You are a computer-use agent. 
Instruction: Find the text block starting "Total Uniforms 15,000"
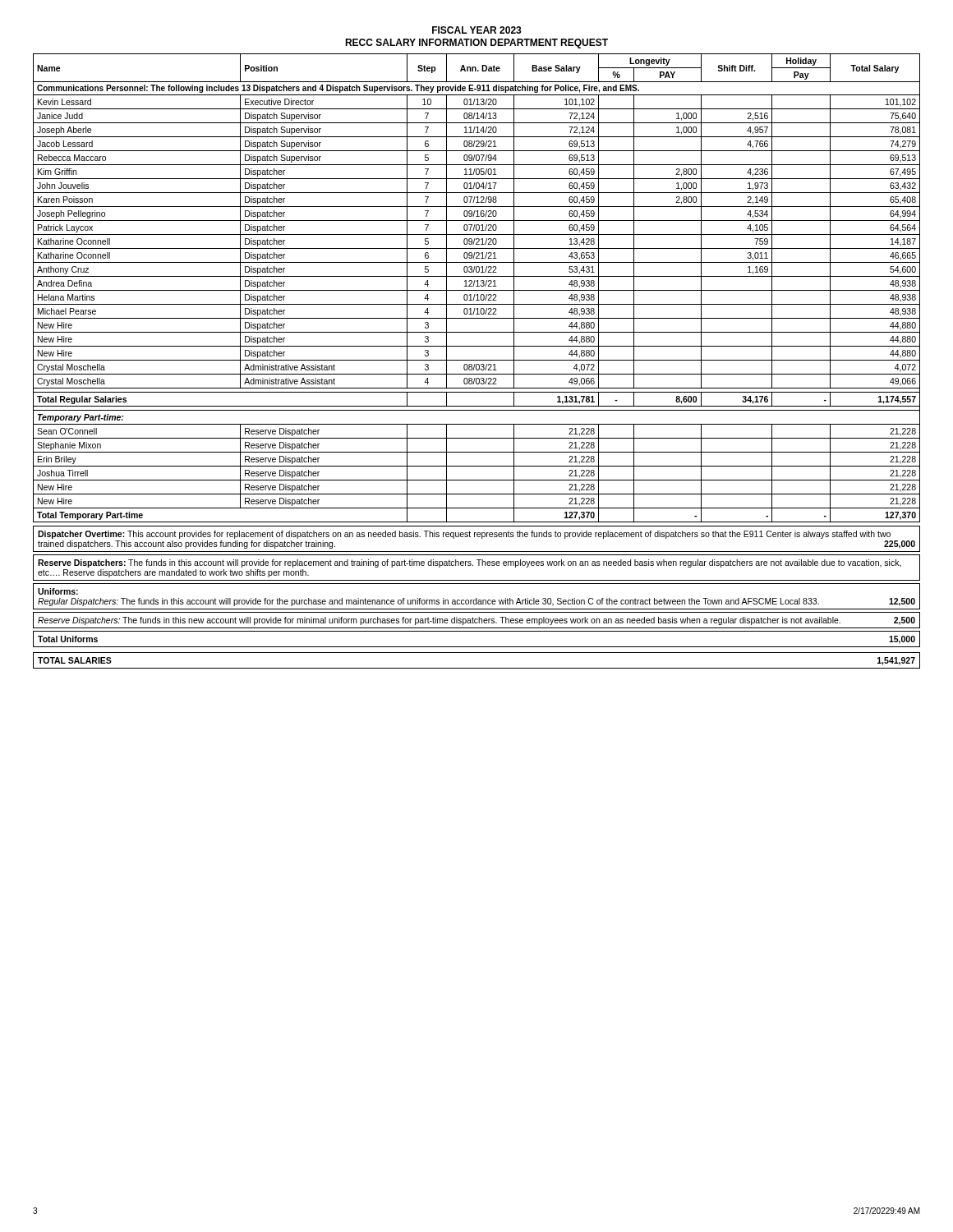tap(476, 639)
